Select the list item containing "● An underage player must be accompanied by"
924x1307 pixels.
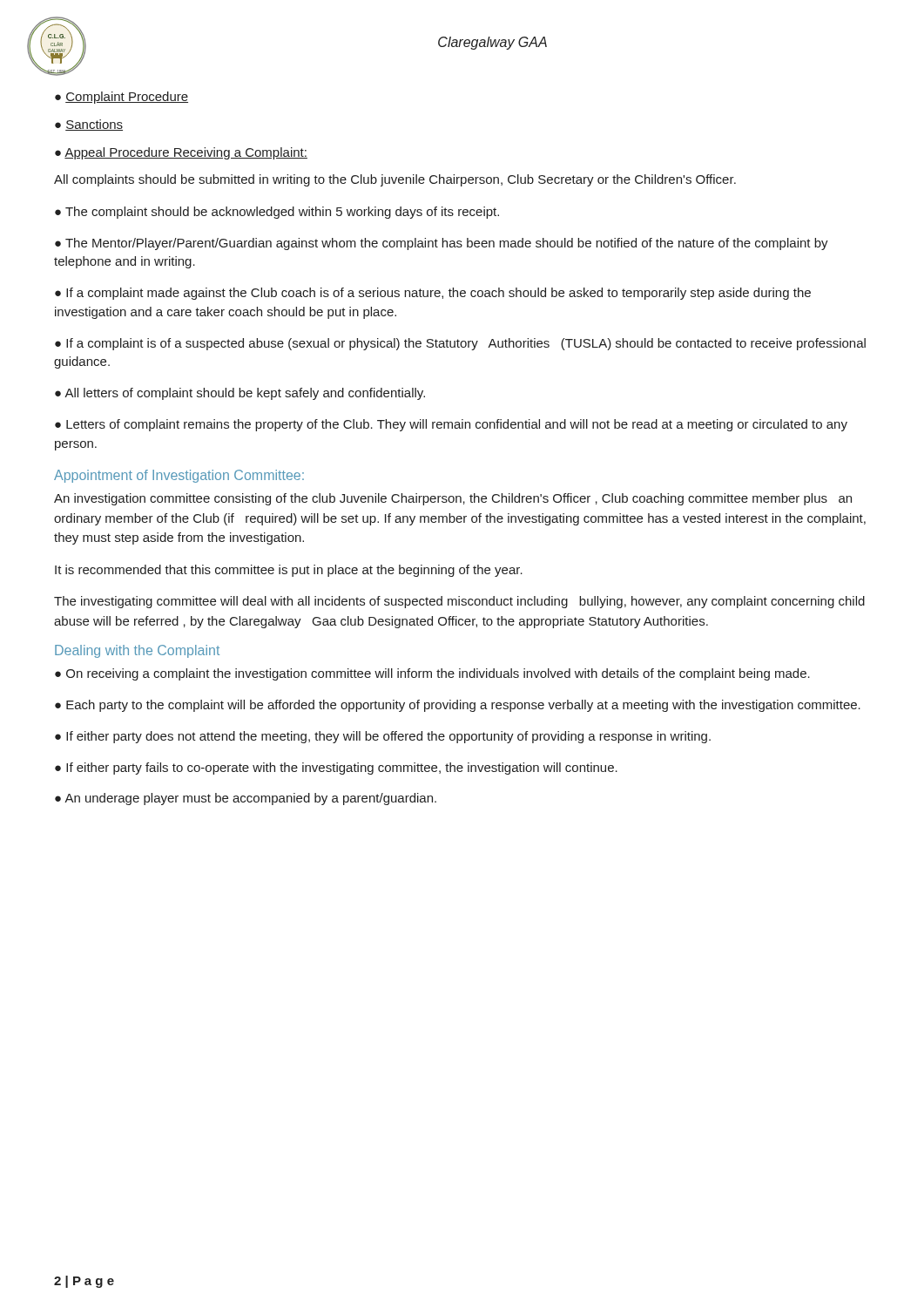pos(246,798)
